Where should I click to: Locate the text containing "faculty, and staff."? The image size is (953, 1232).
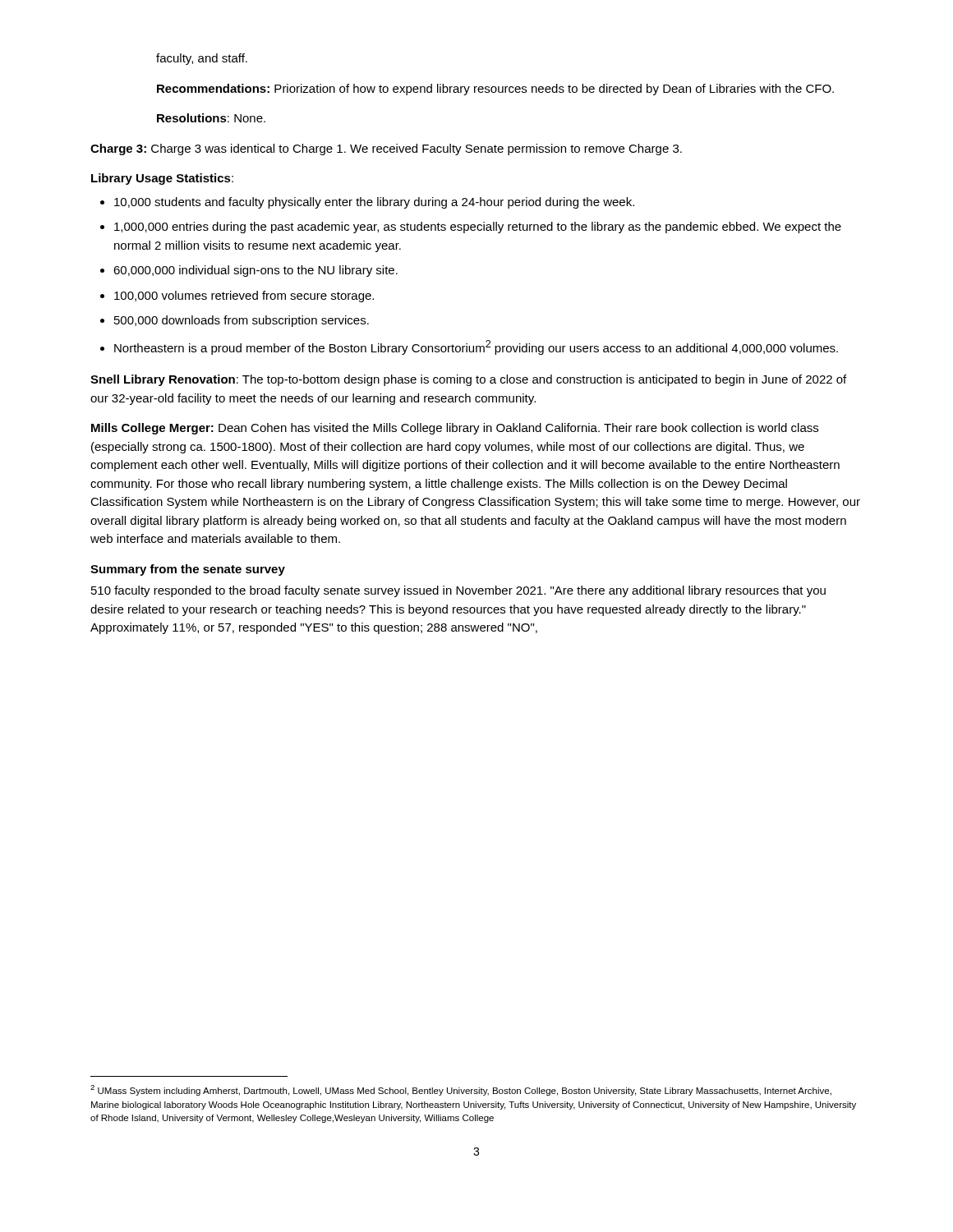coord(202,59)
